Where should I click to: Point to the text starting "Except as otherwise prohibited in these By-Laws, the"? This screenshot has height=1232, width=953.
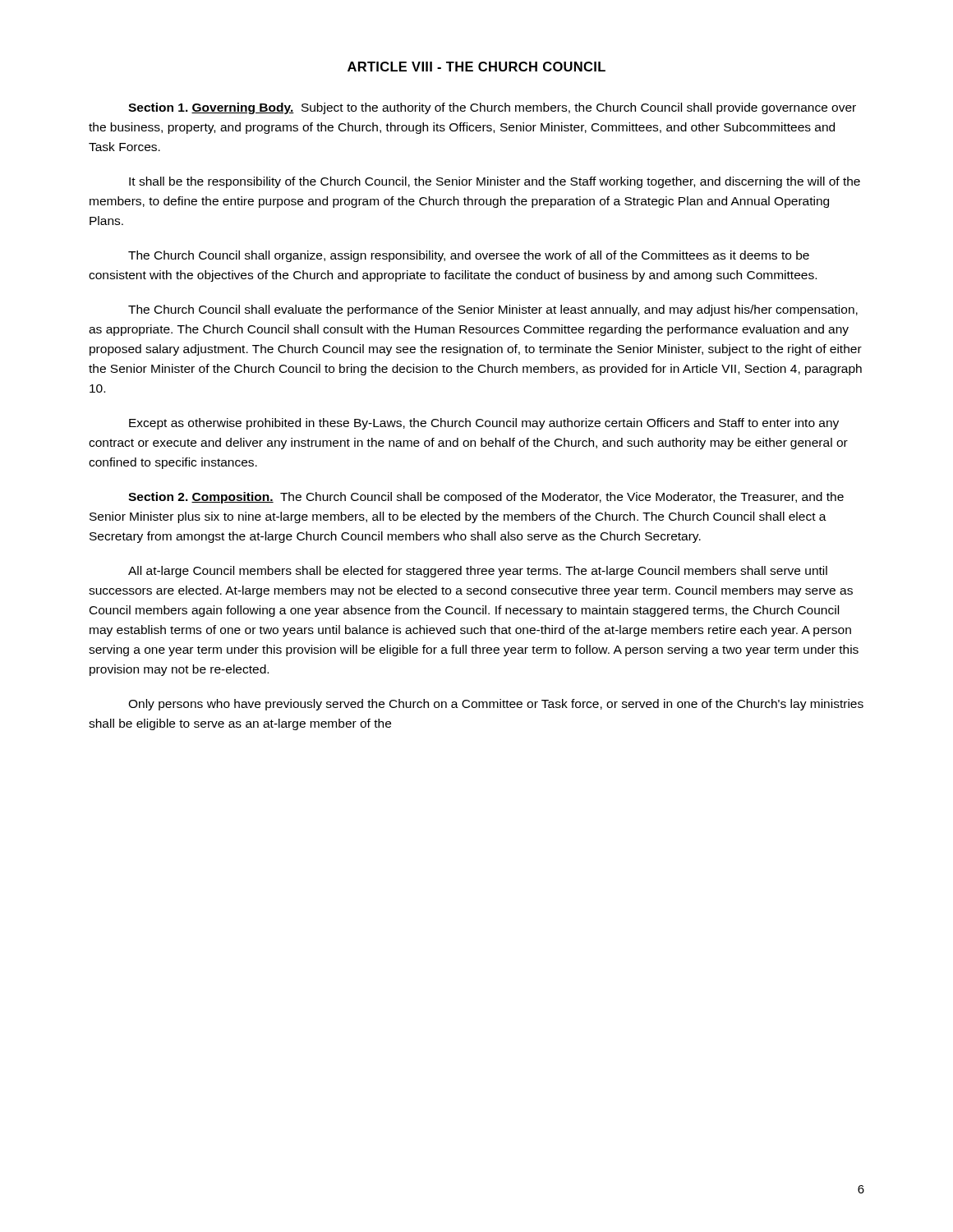point(468,442)
